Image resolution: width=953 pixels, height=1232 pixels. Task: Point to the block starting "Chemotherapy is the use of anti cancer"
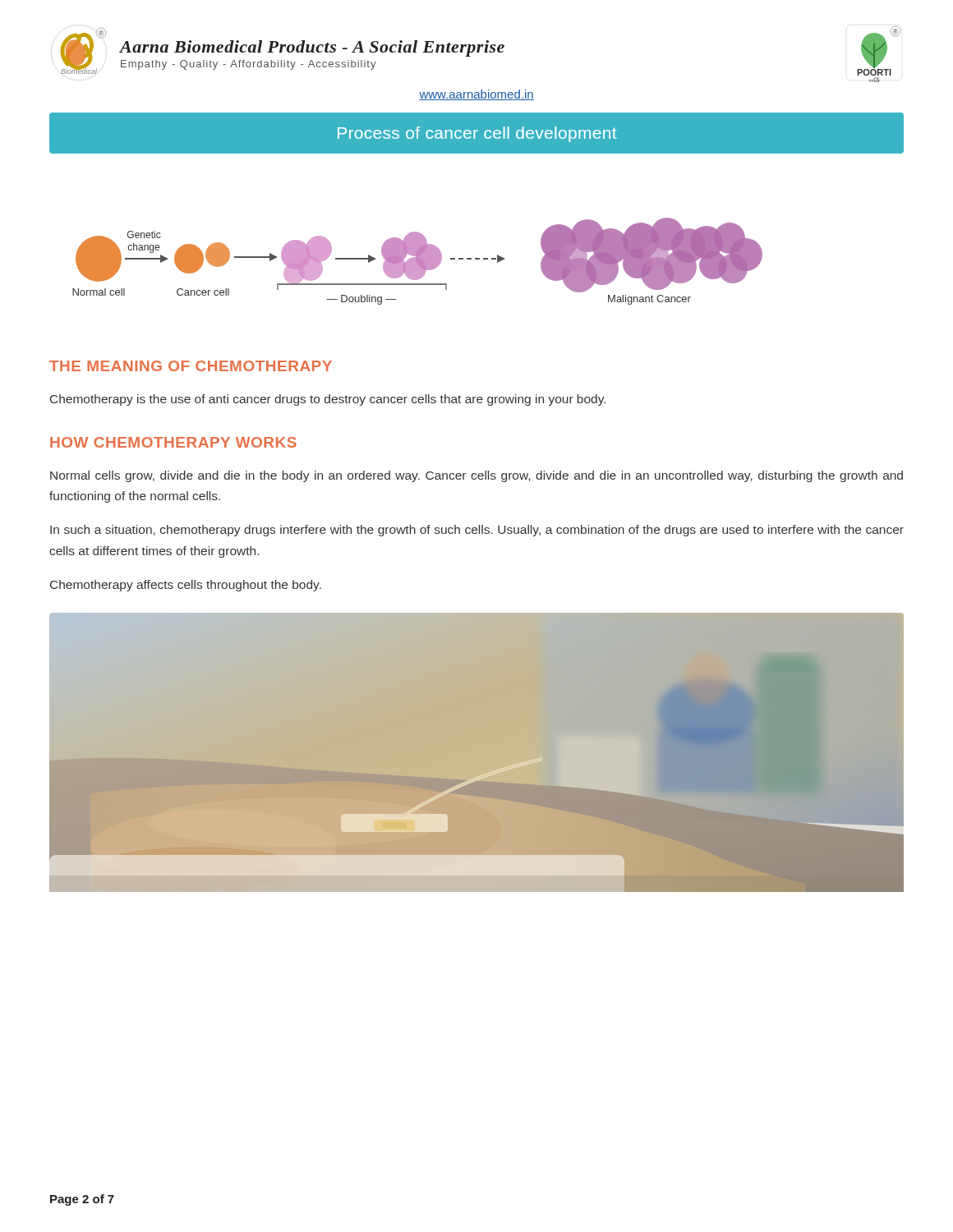point(476,399)
